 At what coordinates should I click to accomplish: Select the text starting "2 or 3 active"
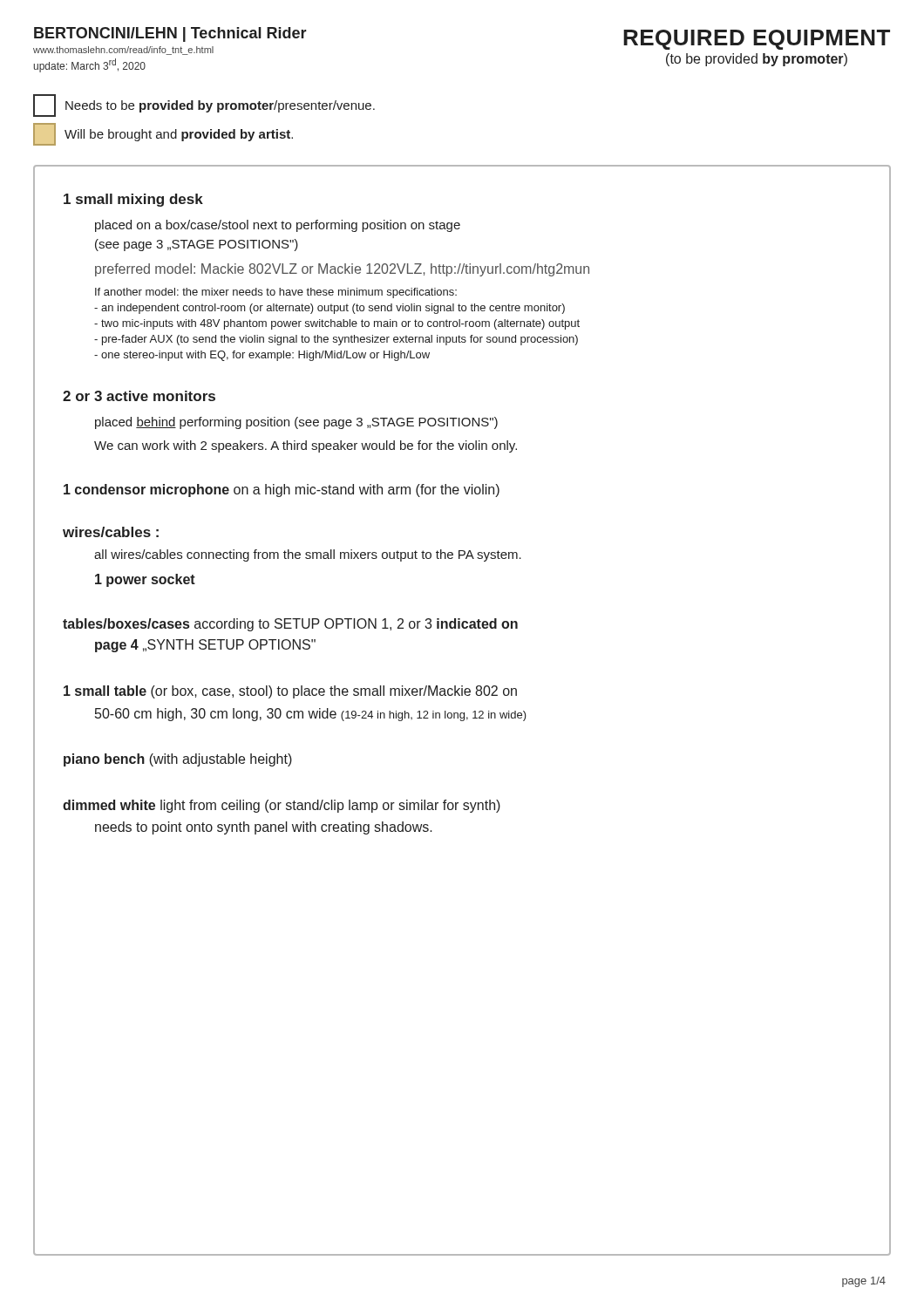tap(139, 396)
